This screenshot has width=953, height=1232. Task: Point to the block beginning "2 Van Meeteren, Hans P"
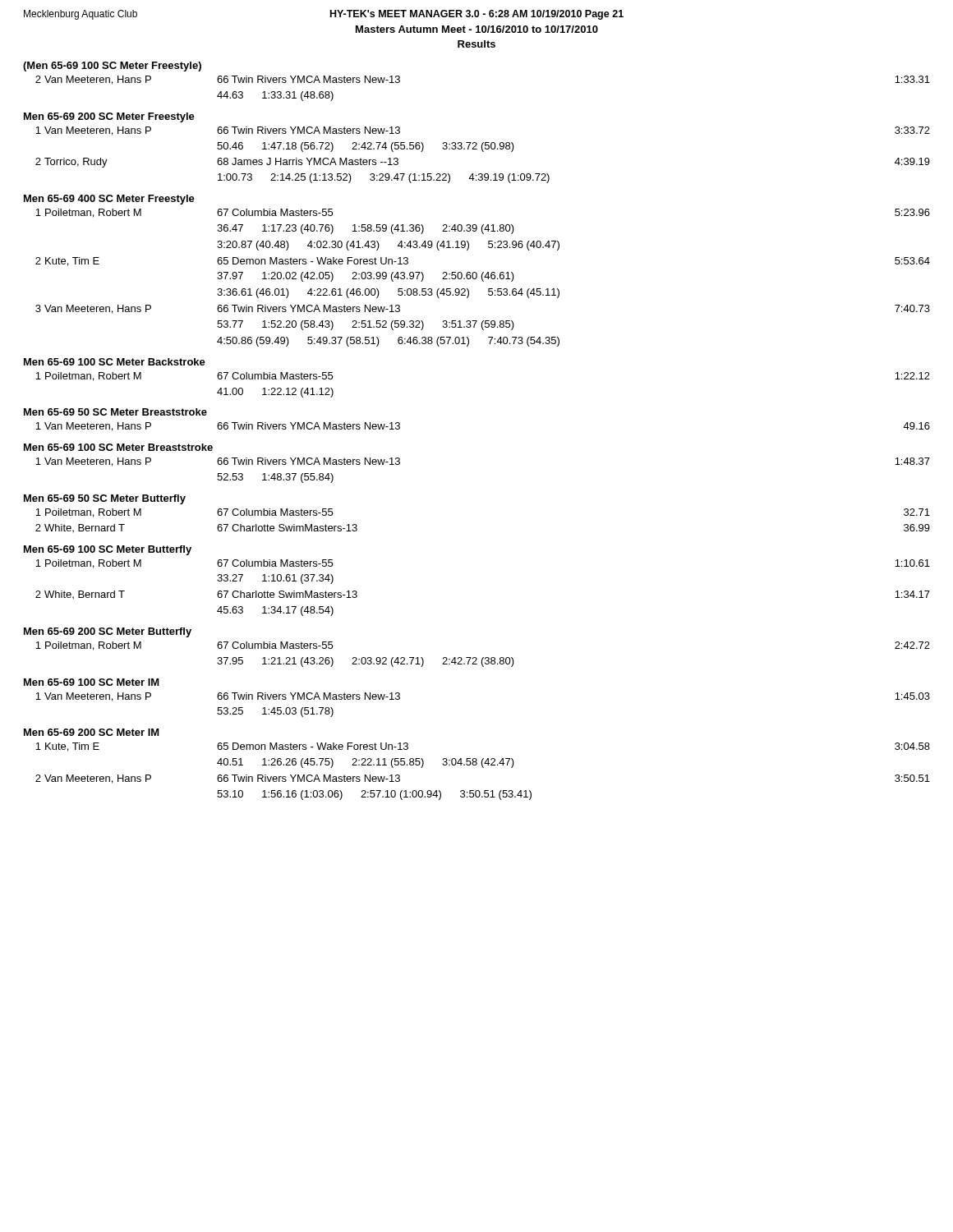click(97, 80)
